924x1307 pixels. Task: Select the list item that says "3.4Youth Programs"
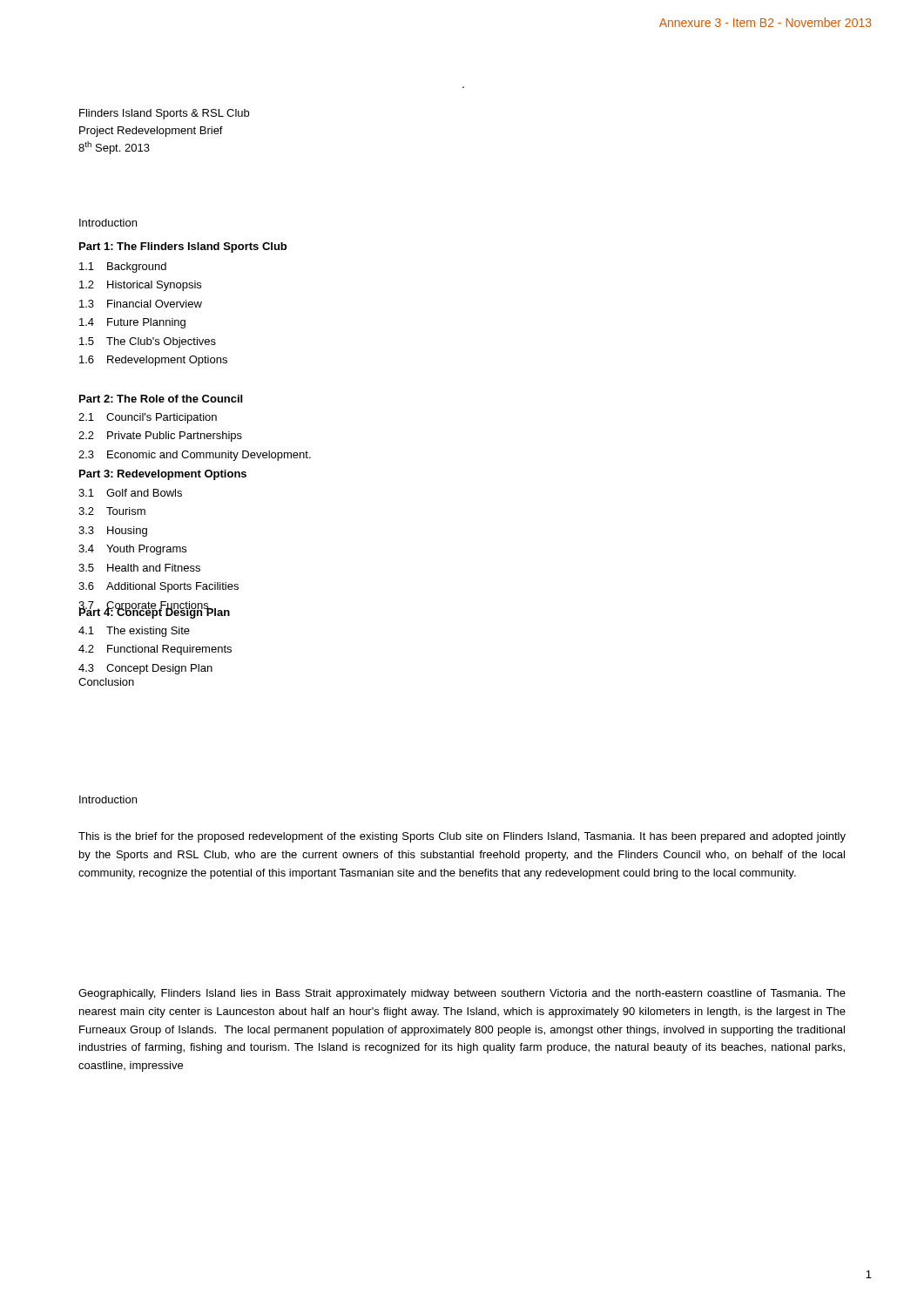click(133, 549)
